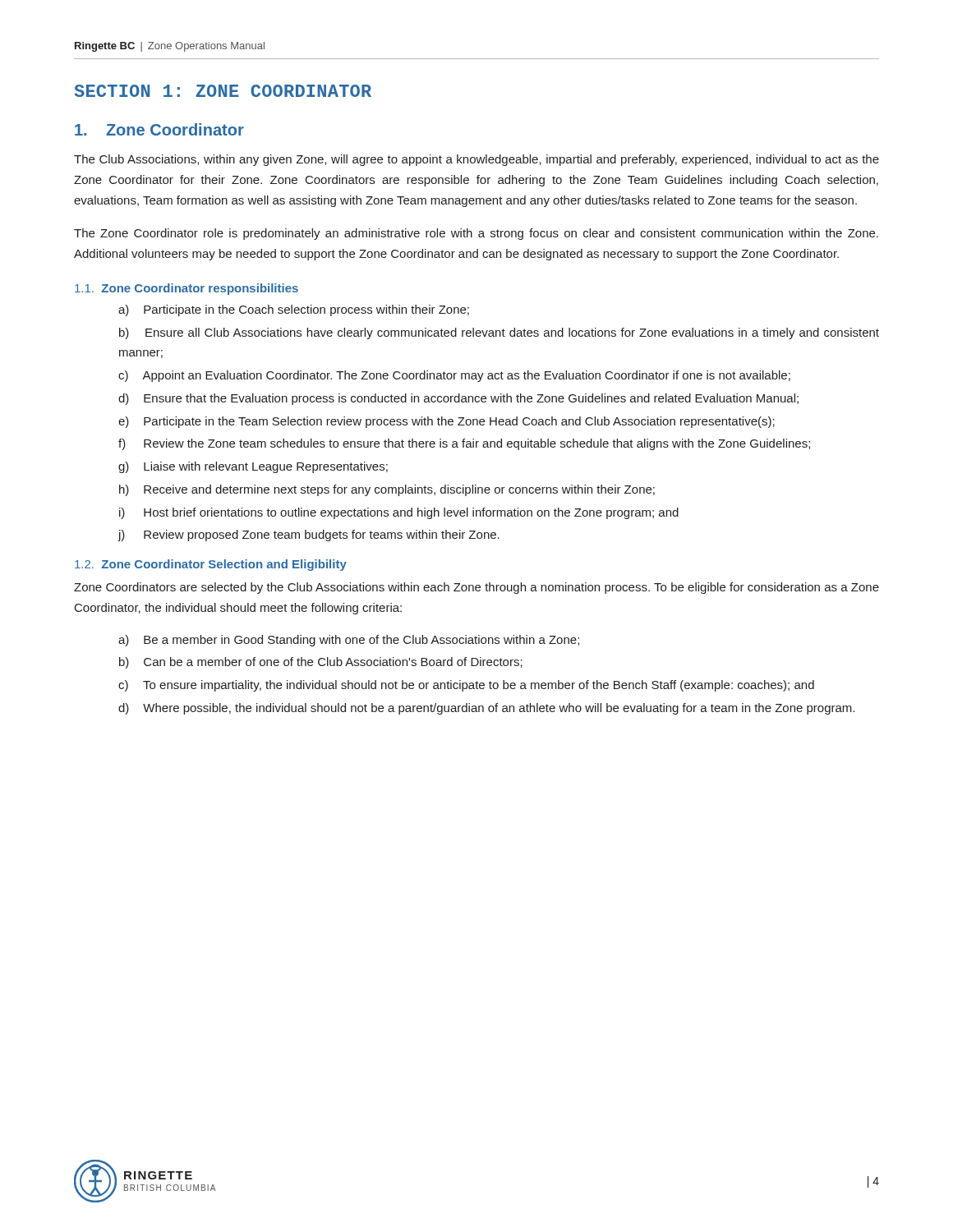
Task: Locate the text block that says "The Zone Coordinator role is predominately"
Action: [476, 243]
